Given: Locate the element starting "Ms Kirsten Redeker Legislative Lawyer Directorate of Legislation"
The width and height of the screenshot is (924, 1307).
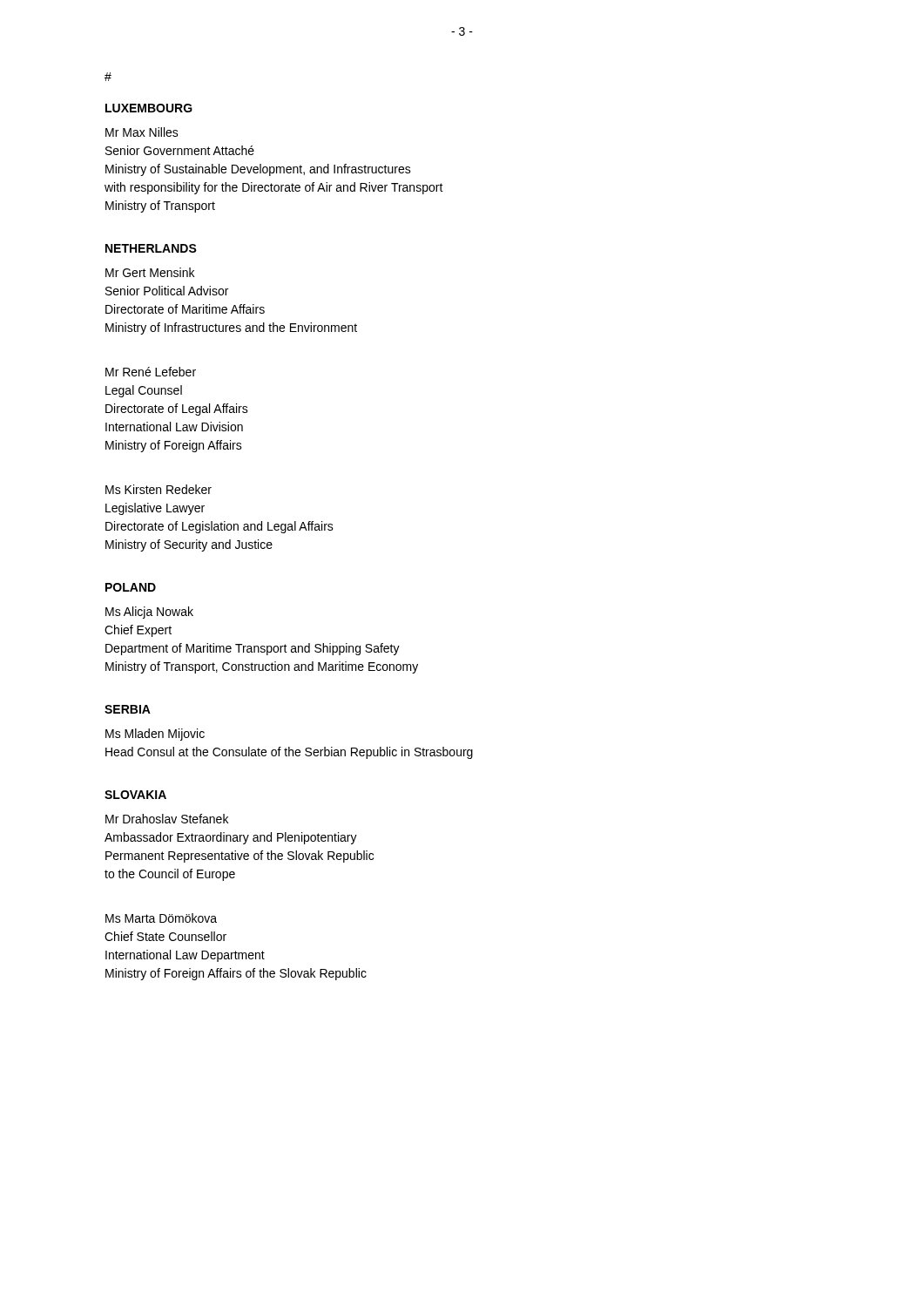Looking at the screenshot, I should (x=219, y=517).
